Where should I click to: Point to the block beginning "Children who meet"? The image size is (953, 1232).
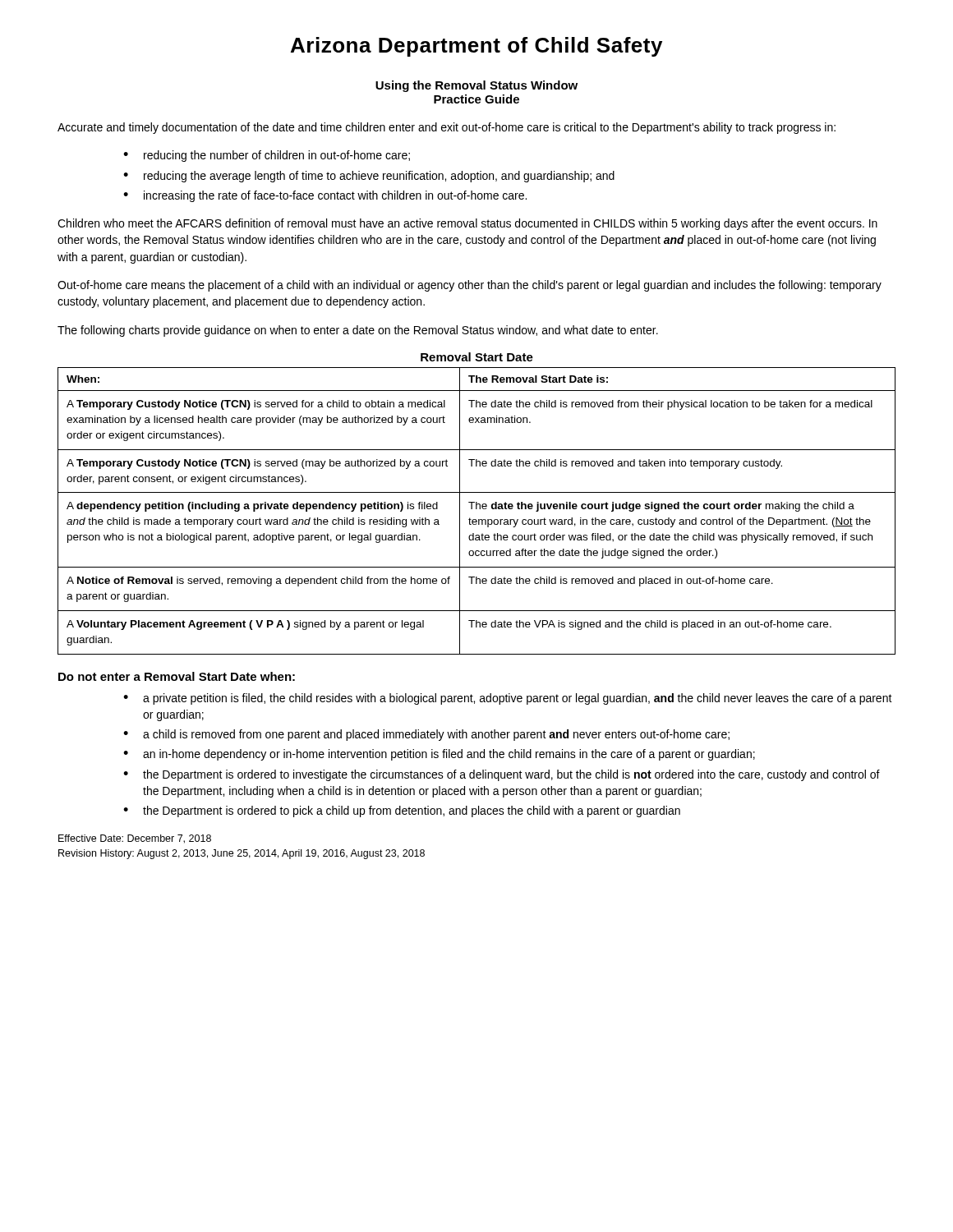pyautogui.click(x=468, y=240)
